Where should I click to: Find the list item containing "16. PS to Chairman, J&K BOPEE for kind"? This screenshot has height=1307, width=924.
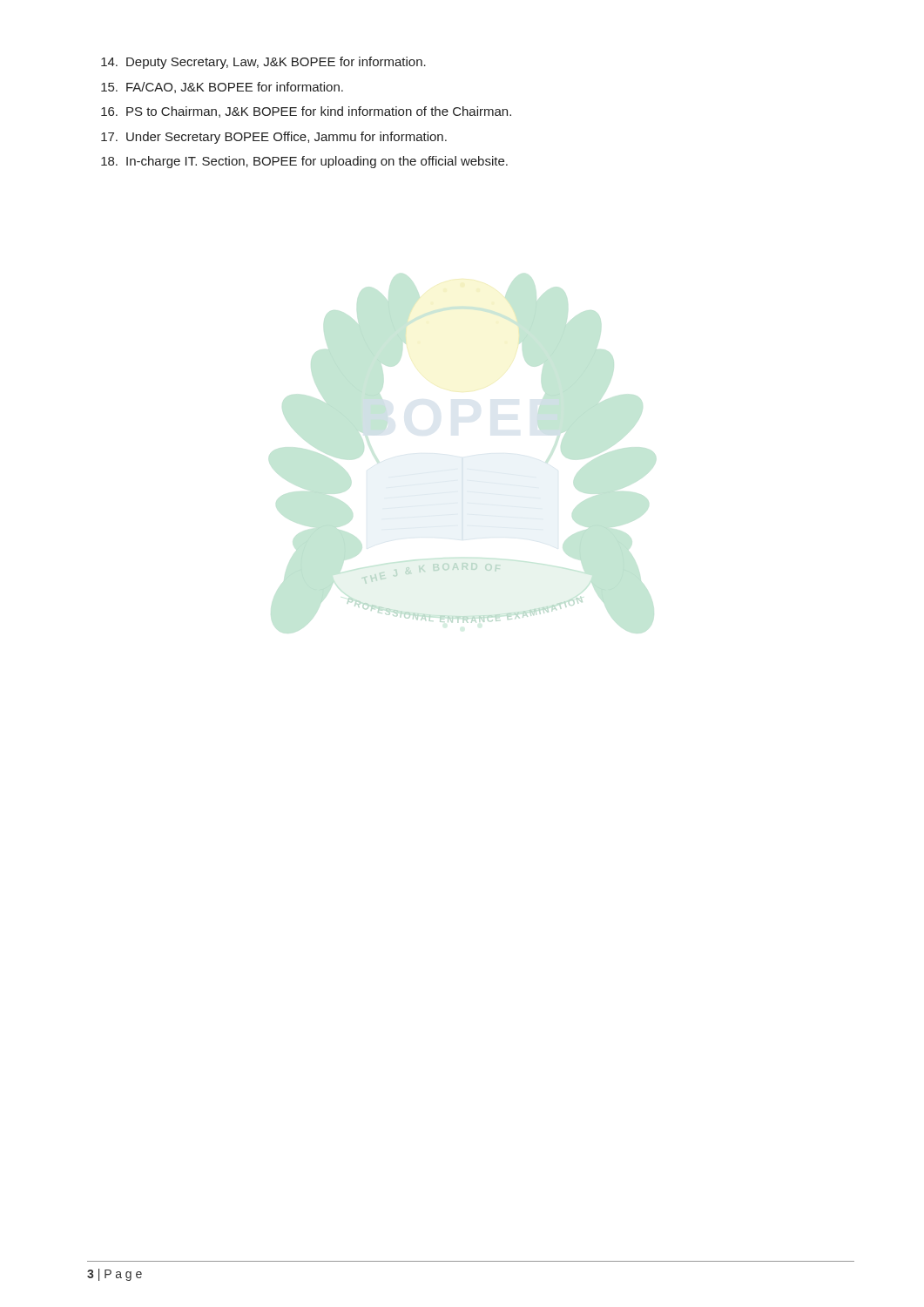(471, 112)
